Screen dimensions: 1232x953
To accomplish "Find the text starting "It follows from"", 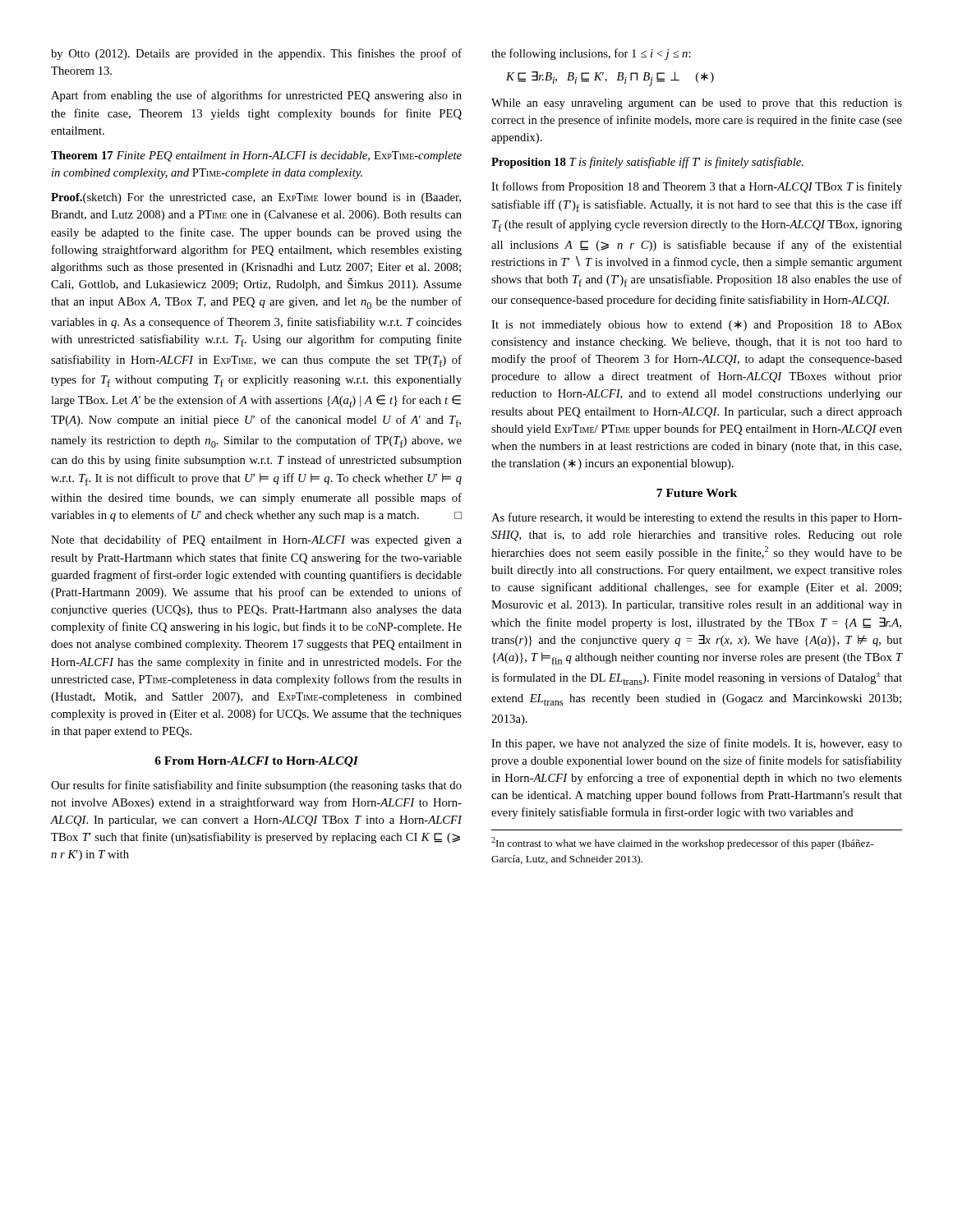I will (697, 243).
